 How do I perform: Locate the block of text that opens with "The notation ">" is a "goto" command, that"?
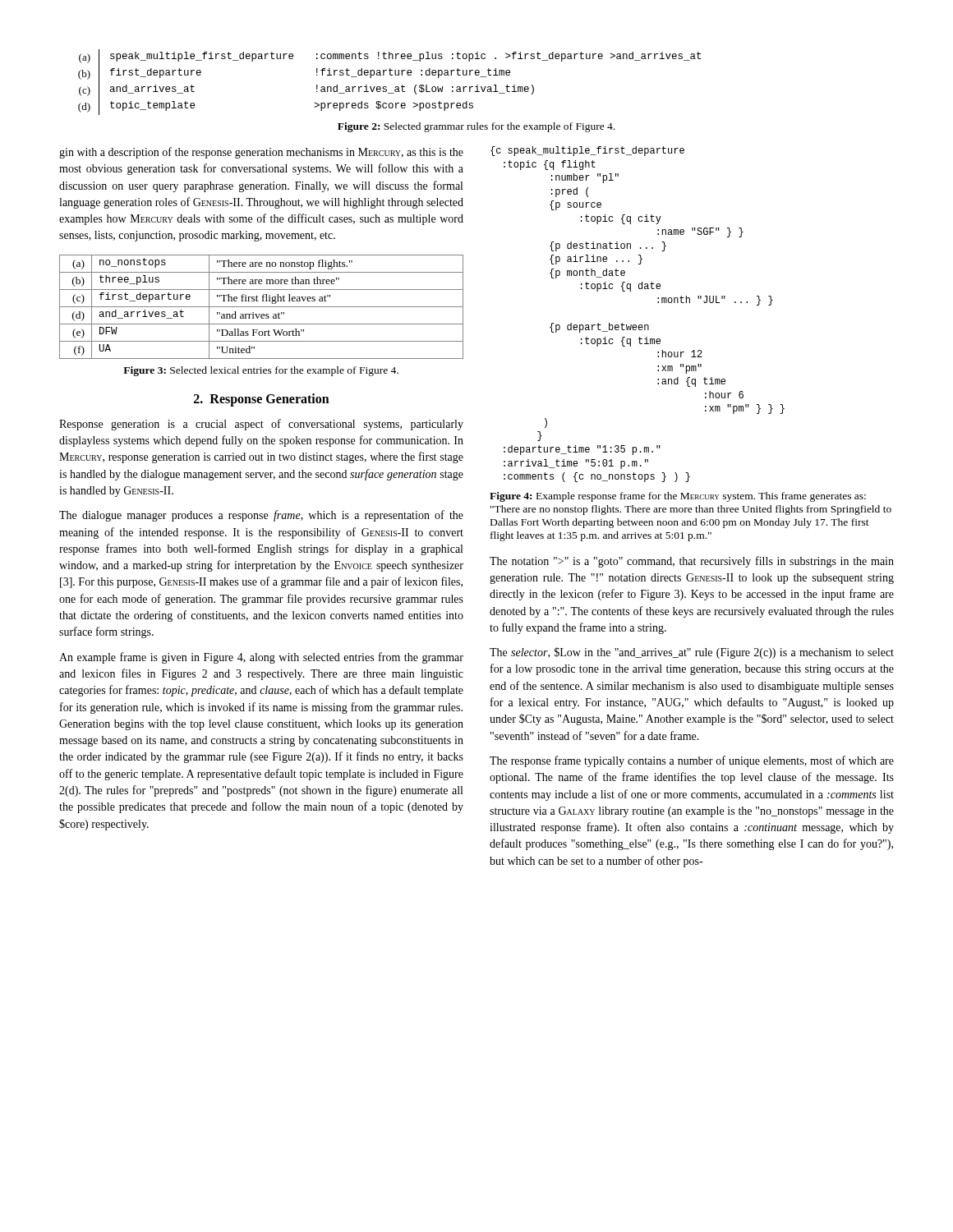pyautogui.click(x=692, y=594)
